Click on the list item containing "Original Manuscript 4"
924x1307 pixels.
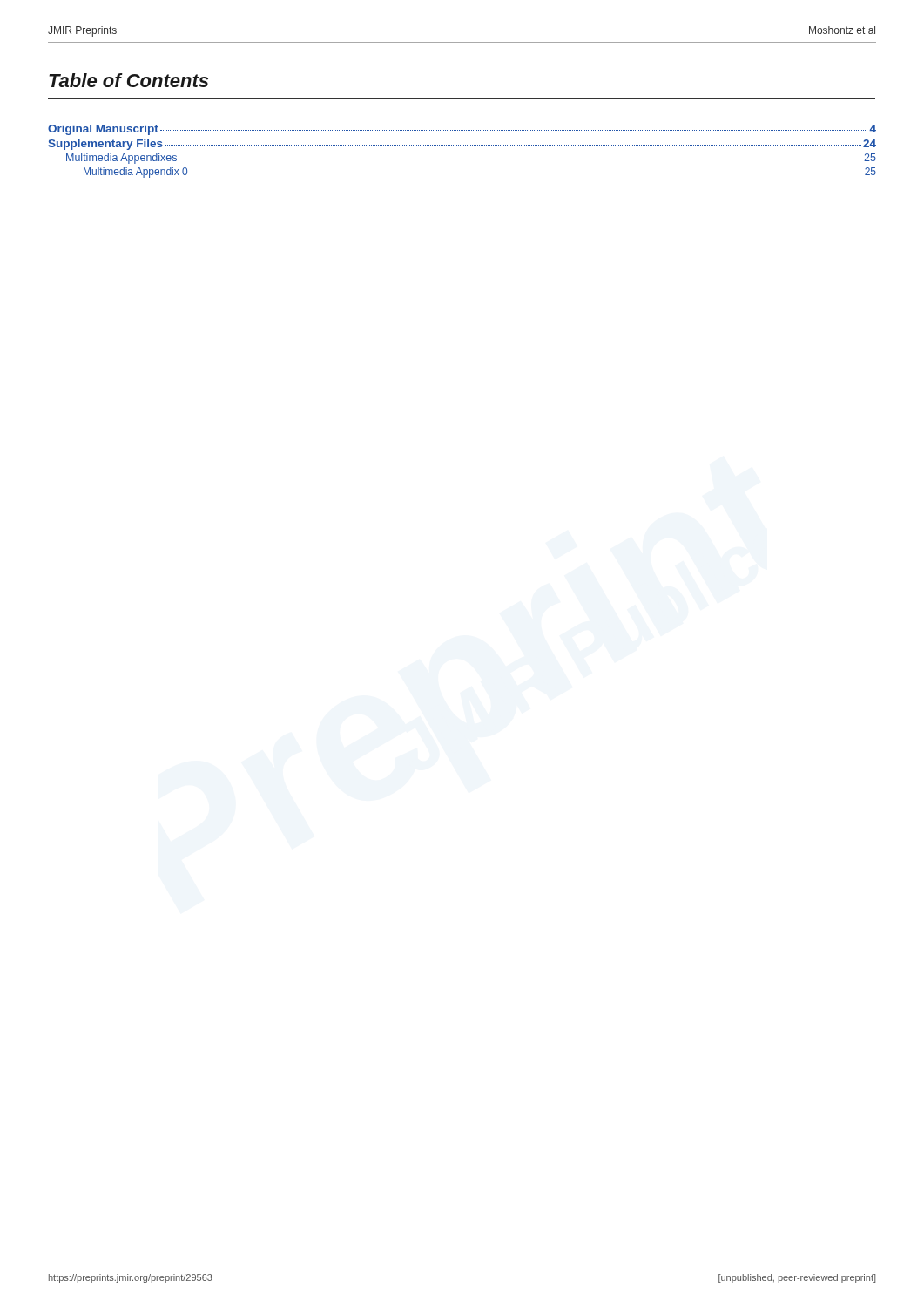(462, 128)
